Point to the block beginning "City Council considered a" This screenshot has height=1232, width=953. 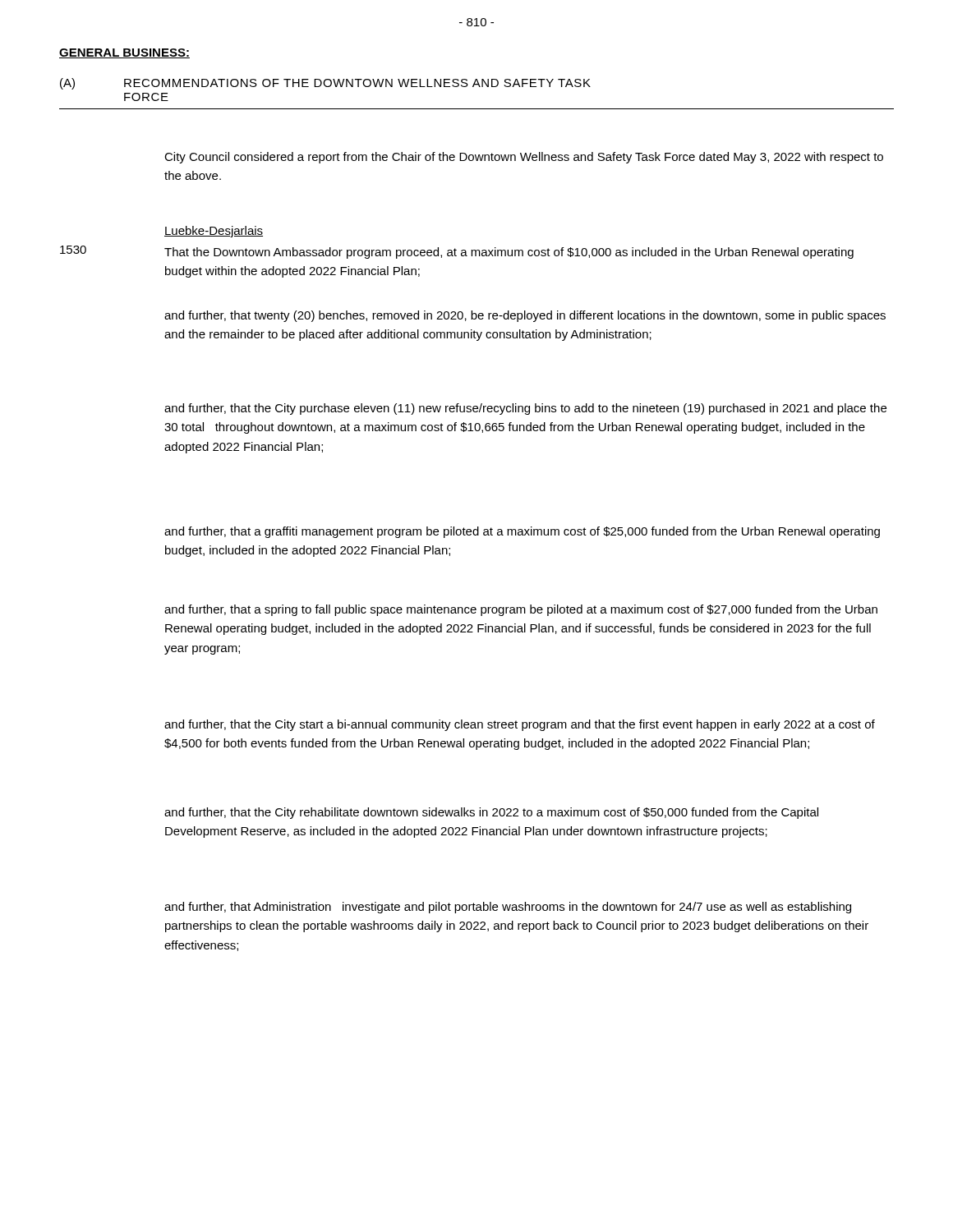pyautogui.click(x=524, y=166)
